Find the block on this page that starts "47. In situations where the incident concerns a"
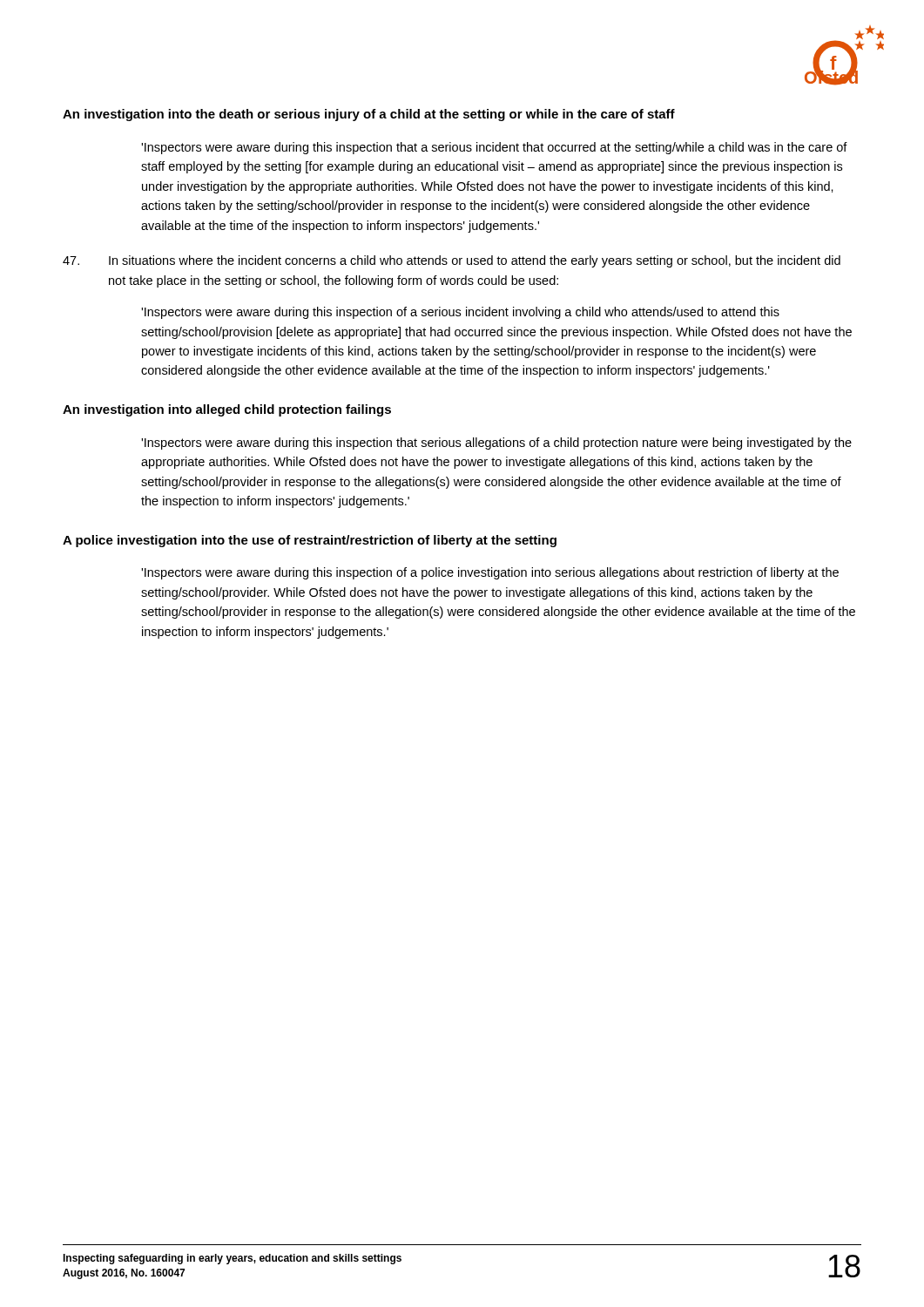The image size is (924, 1307). coord(462,271)
